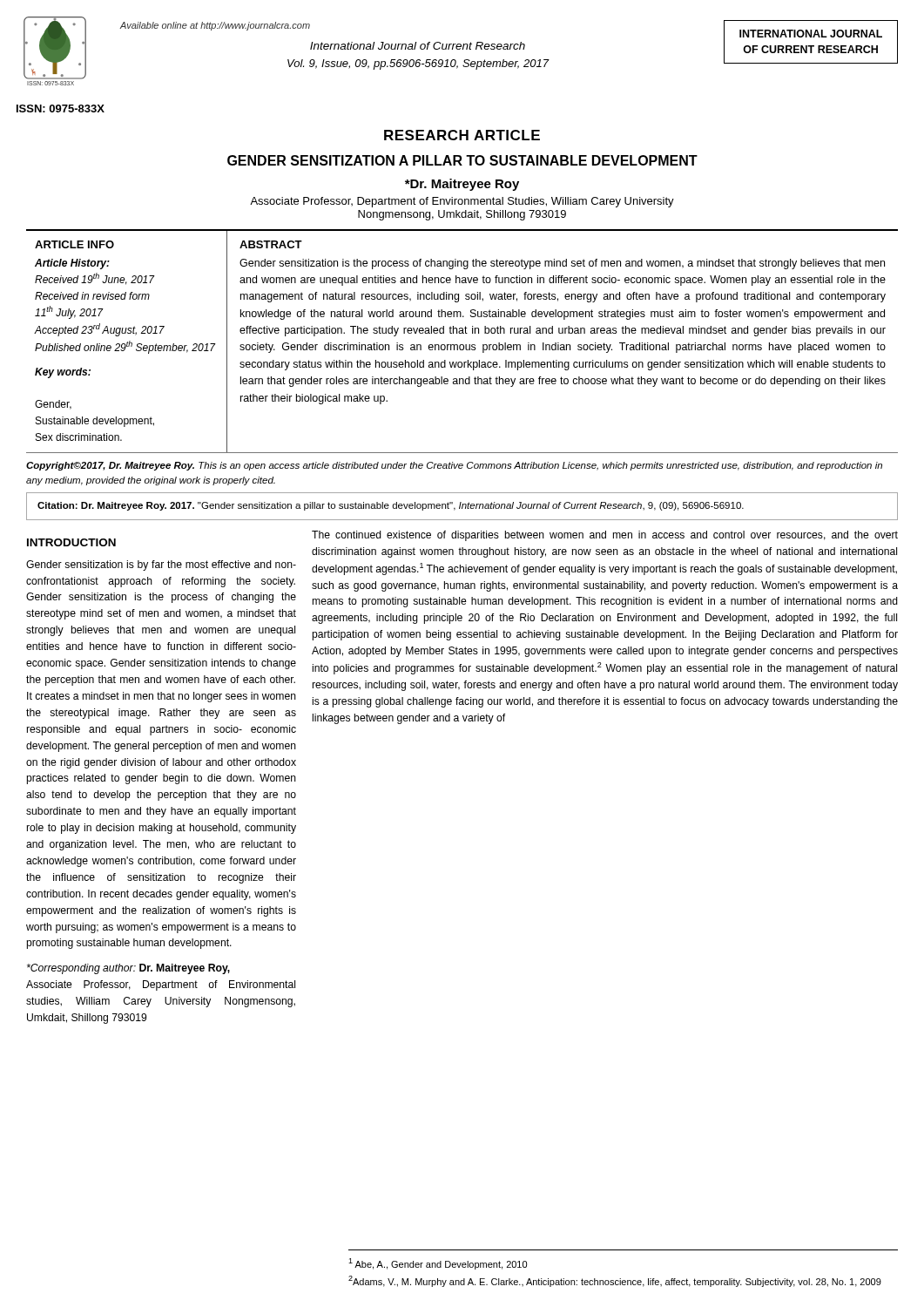Point to the passage starting "International Journal of"
This screenshot has height=1307, width=924.
(418, 55)
